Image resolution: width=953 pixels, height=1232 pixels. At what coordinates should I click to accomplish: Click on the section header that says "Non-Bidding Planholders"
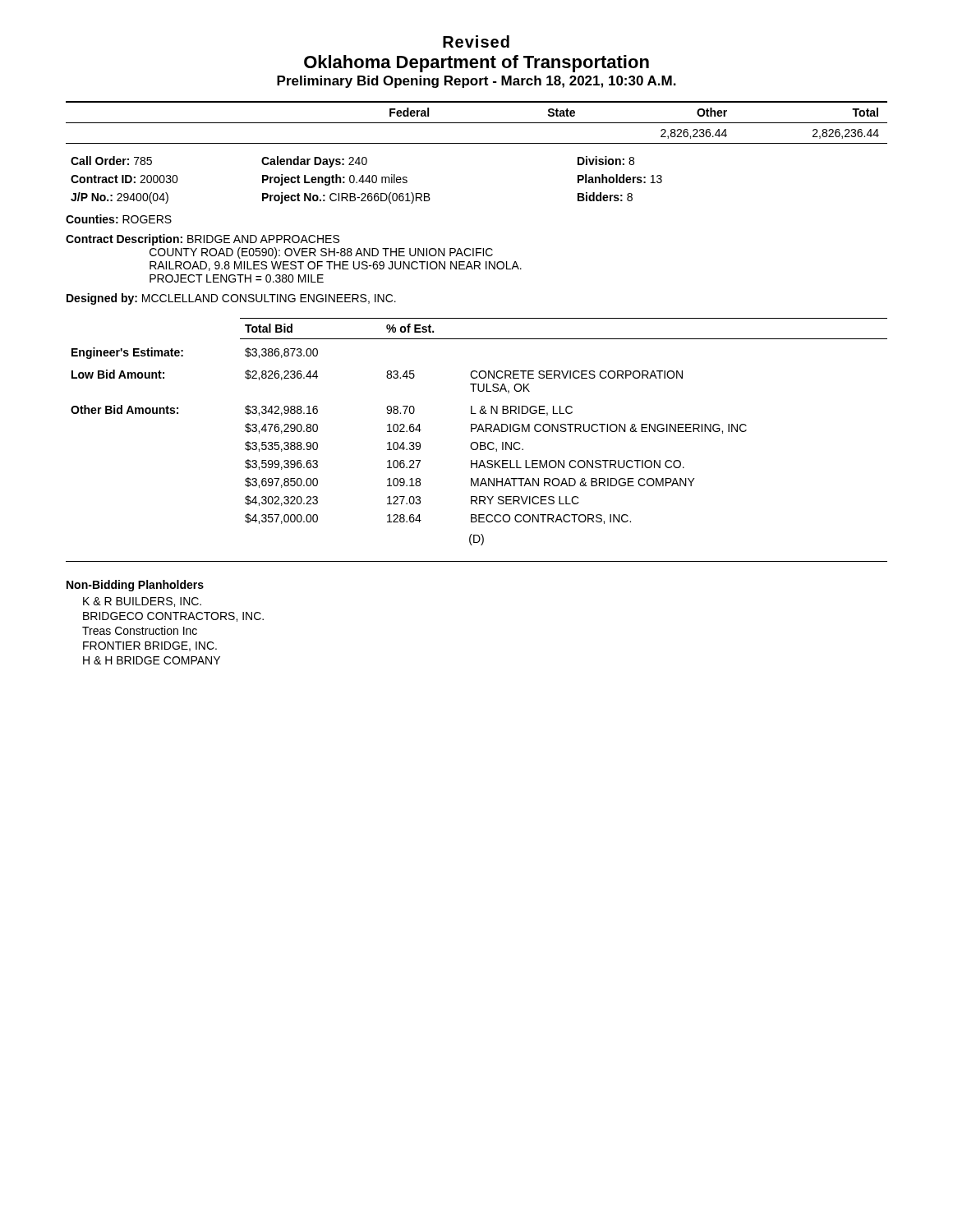[x=135, y=585]
